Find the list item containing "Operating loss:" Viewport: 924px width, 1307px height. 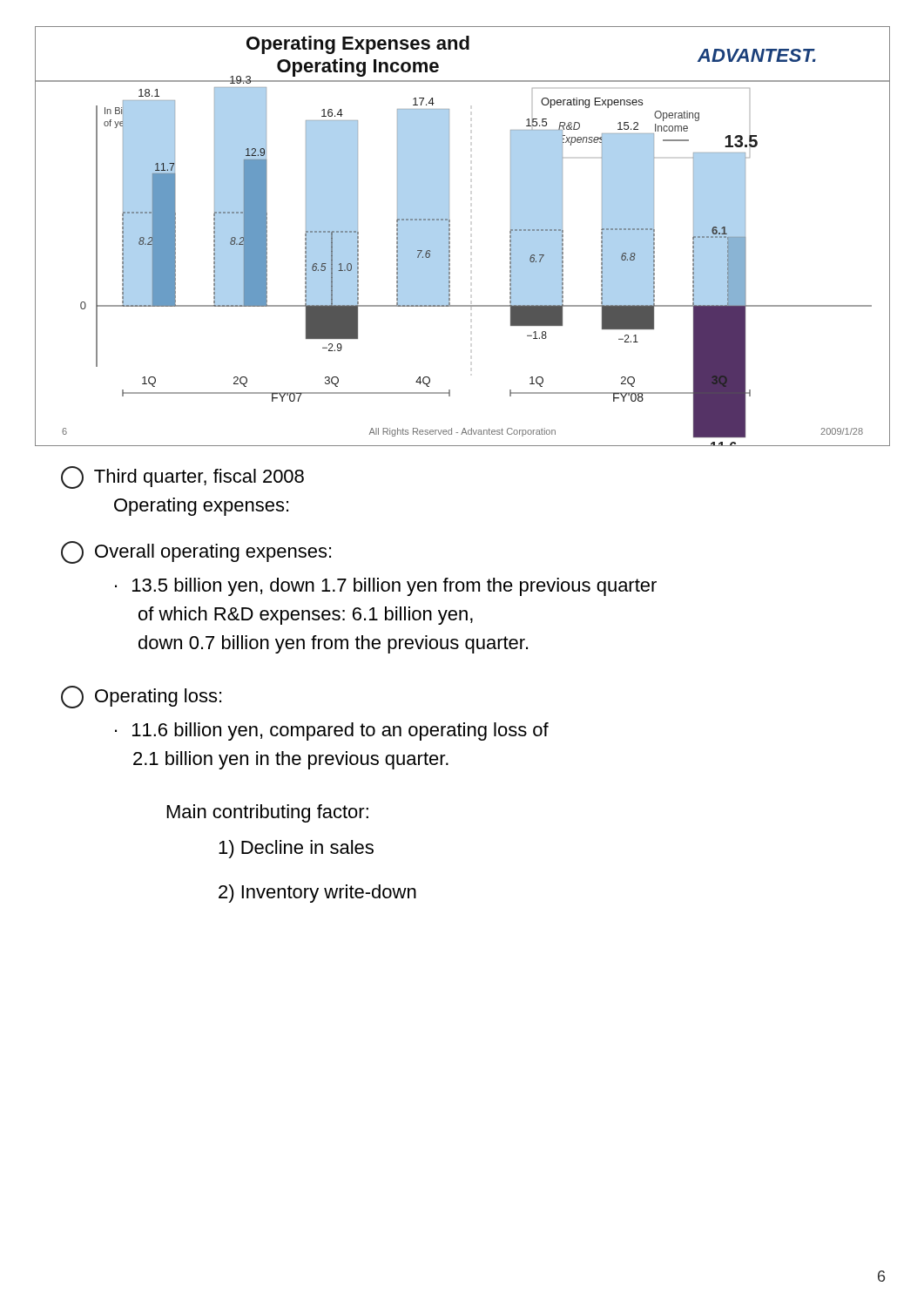(x=142, y=697)
